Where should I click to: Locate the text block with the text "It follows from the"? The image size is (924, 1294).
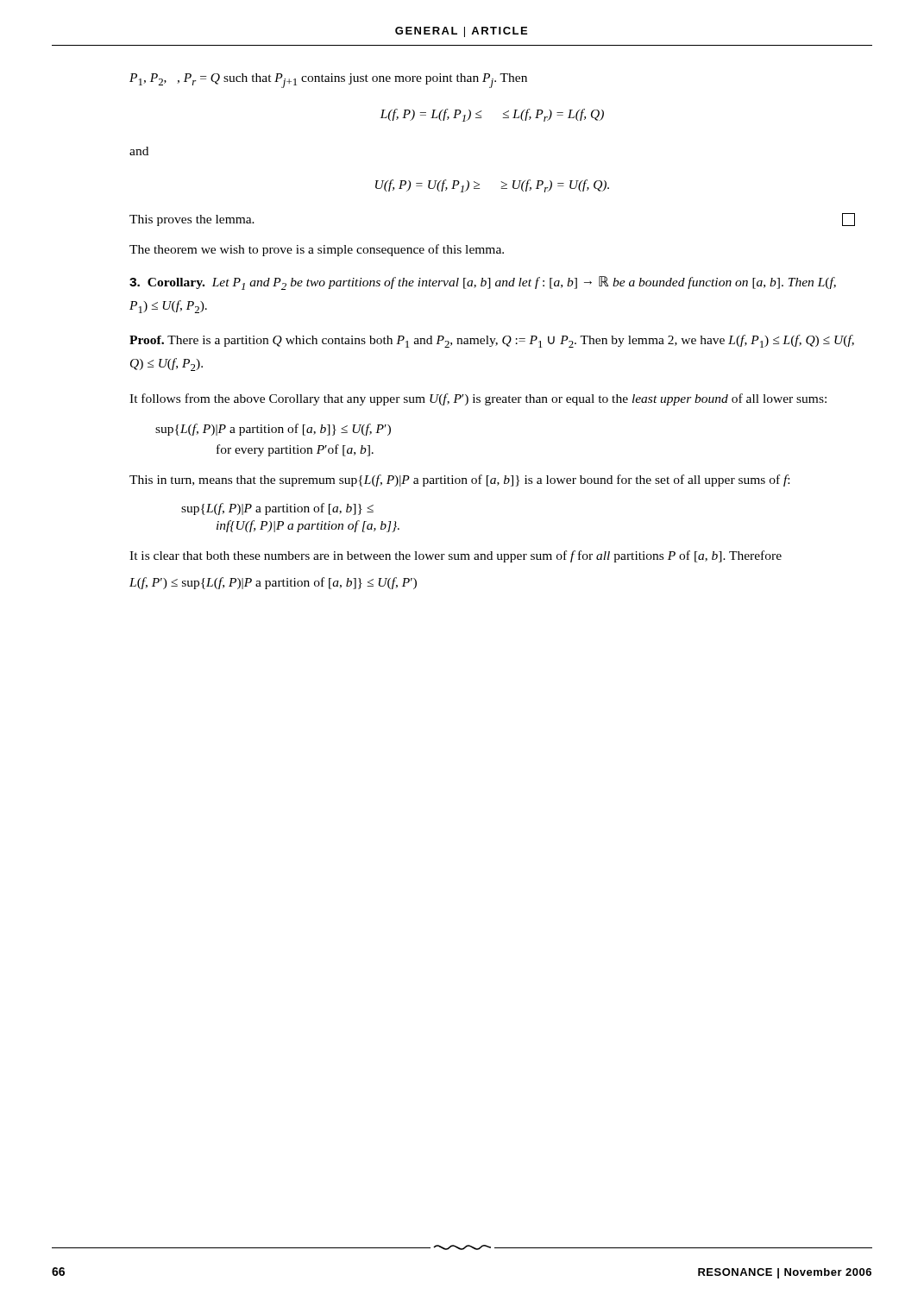pos(479,398)
